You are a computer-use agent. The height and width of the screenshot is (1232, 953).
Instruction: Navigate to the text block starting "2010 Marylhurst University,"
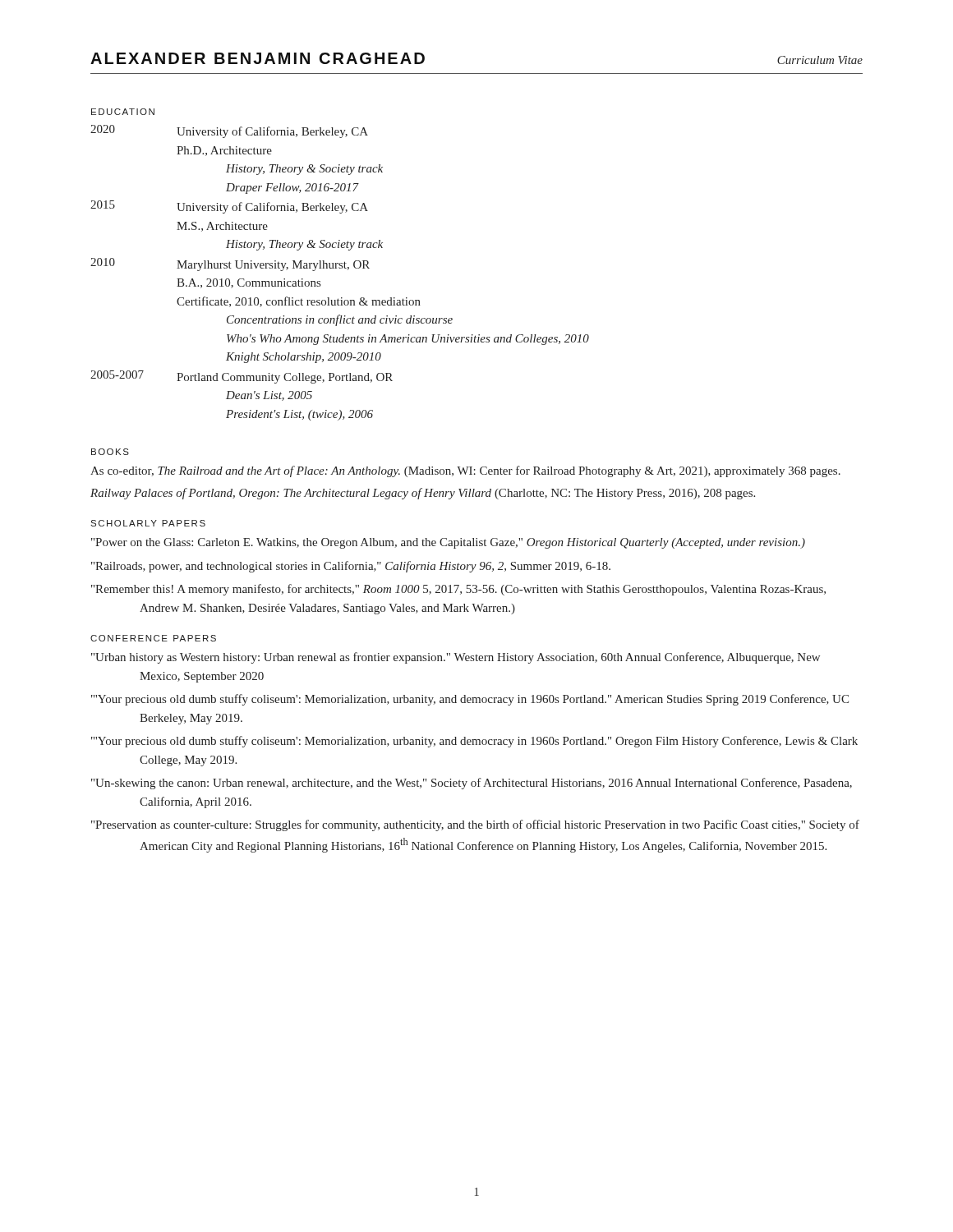[x=230, y=264]
